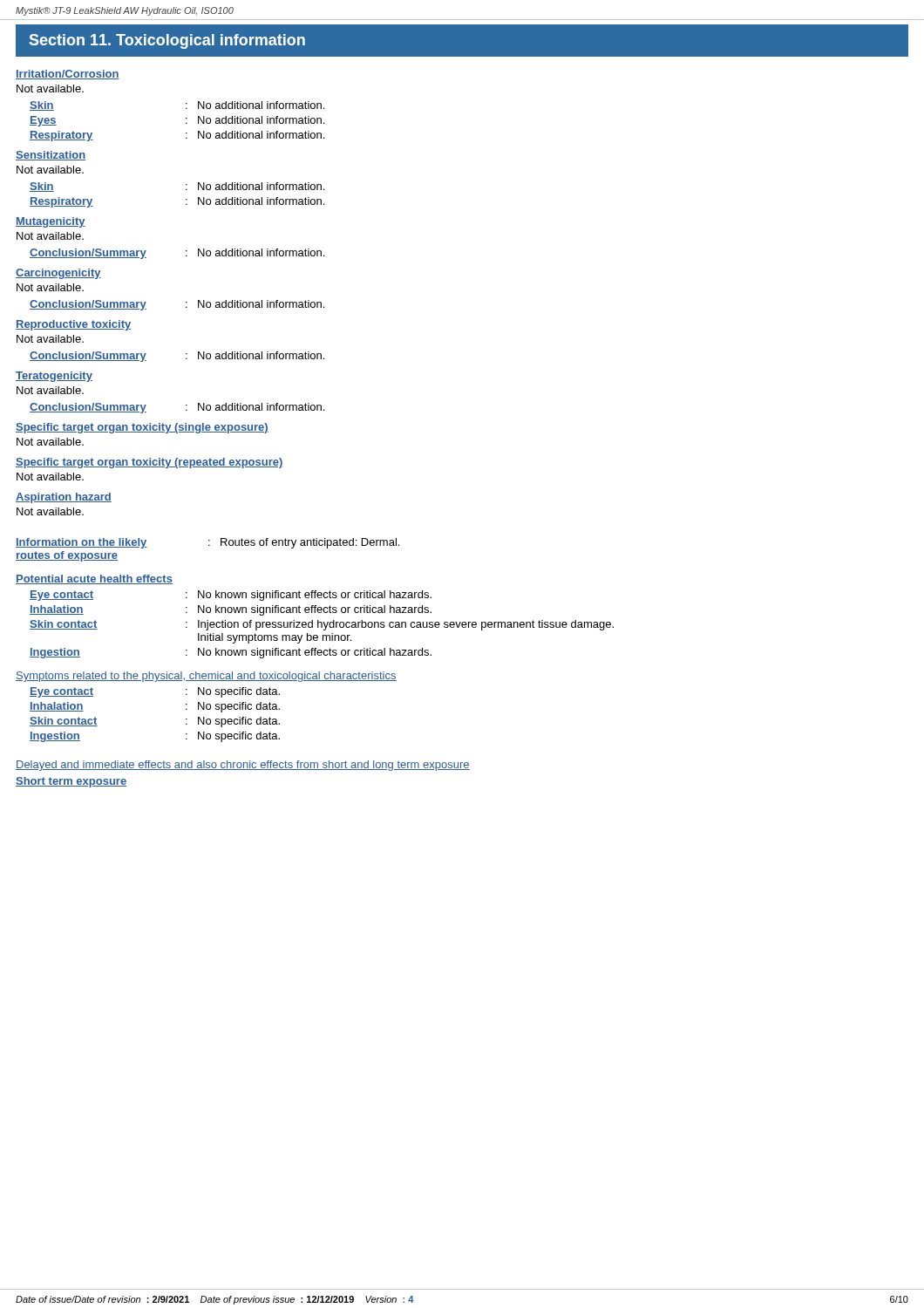Find the list item with the text "Inhalation : No known significant"
The image size is (924, 1308).
[231, 610]
